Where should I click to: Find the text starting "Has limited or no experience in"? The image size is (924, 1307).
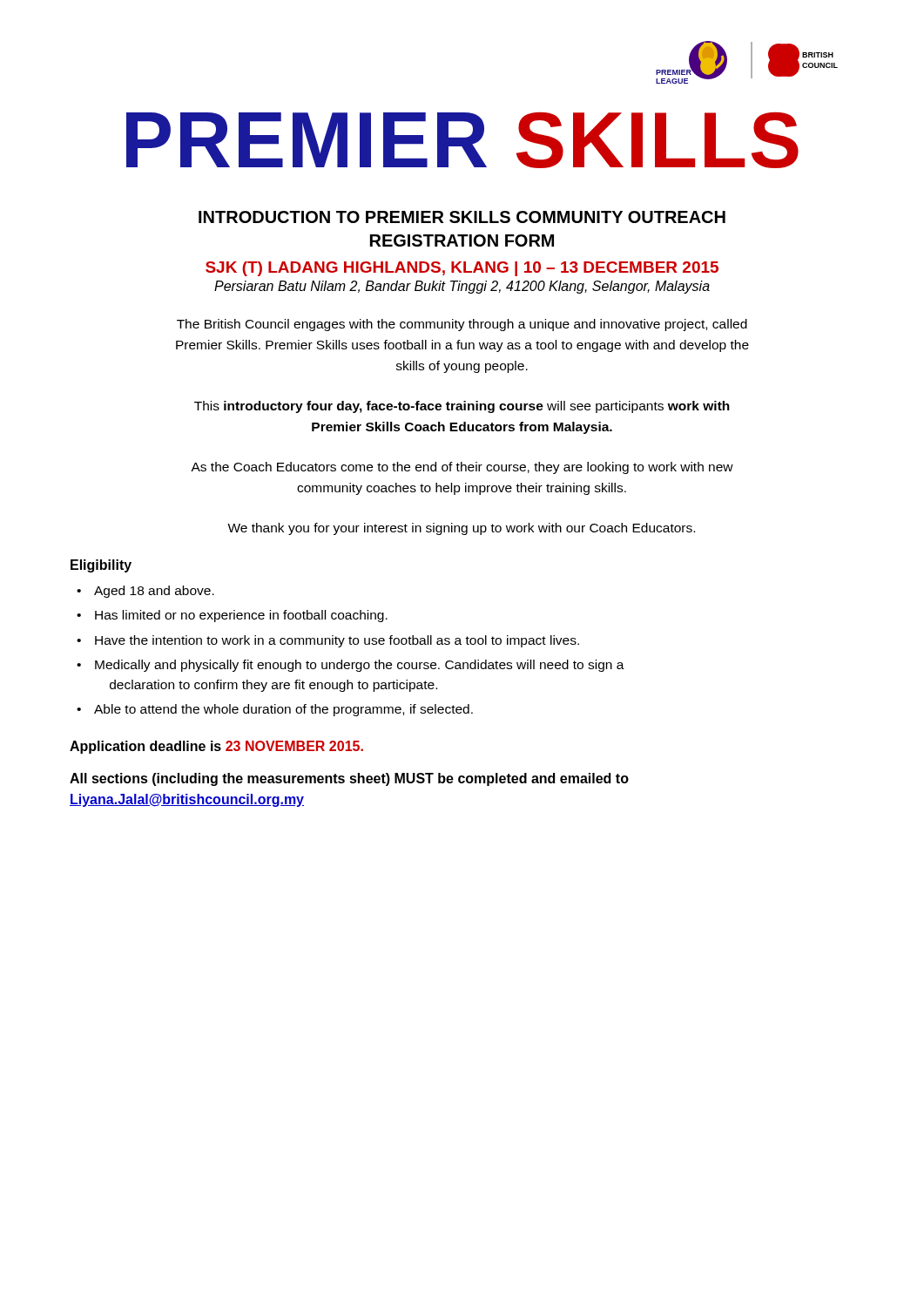pyautogui.click(x=241, y=615)
